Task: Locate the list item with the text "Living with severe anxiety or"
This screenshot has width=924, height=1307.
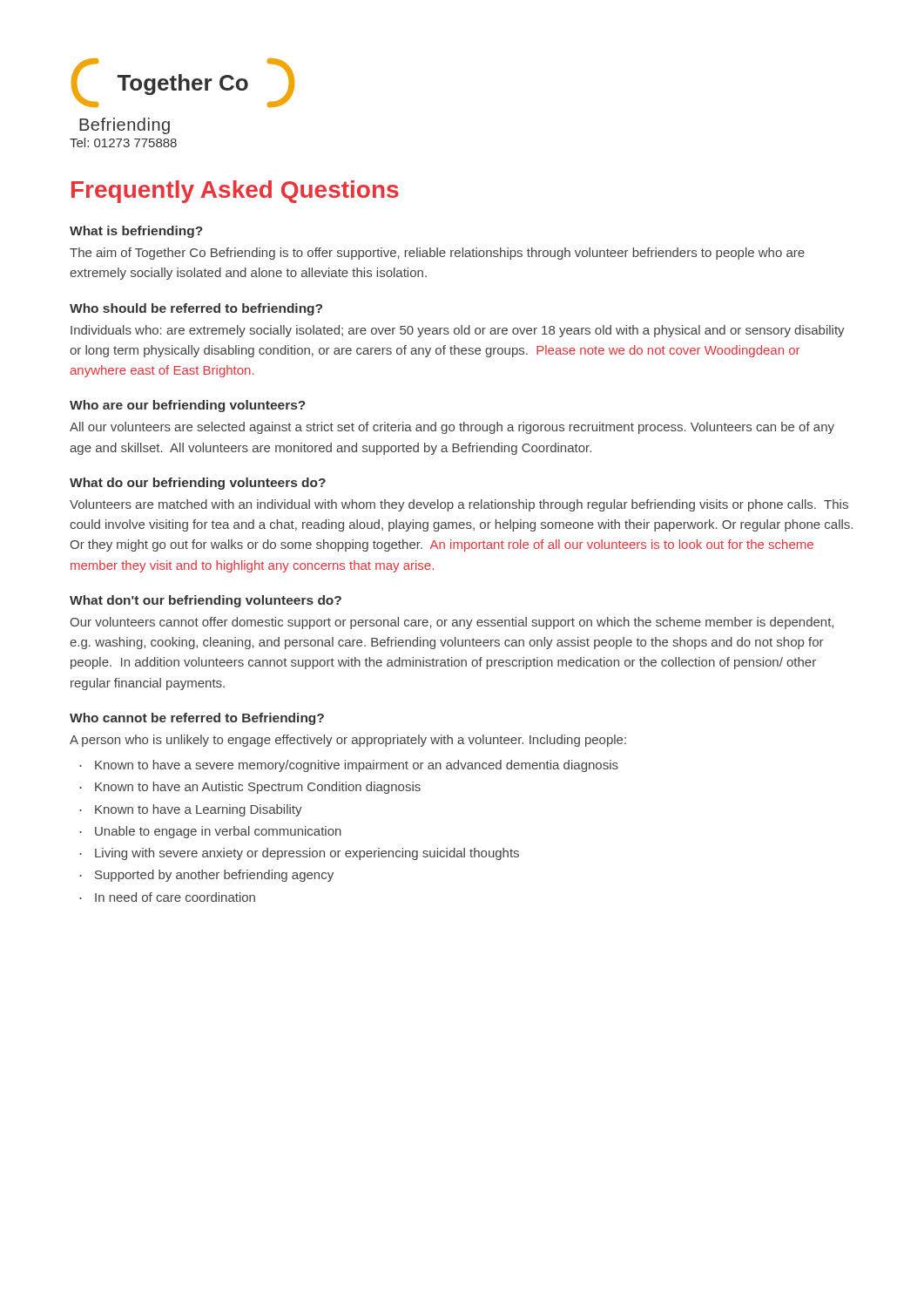Action: coord(307,853)
